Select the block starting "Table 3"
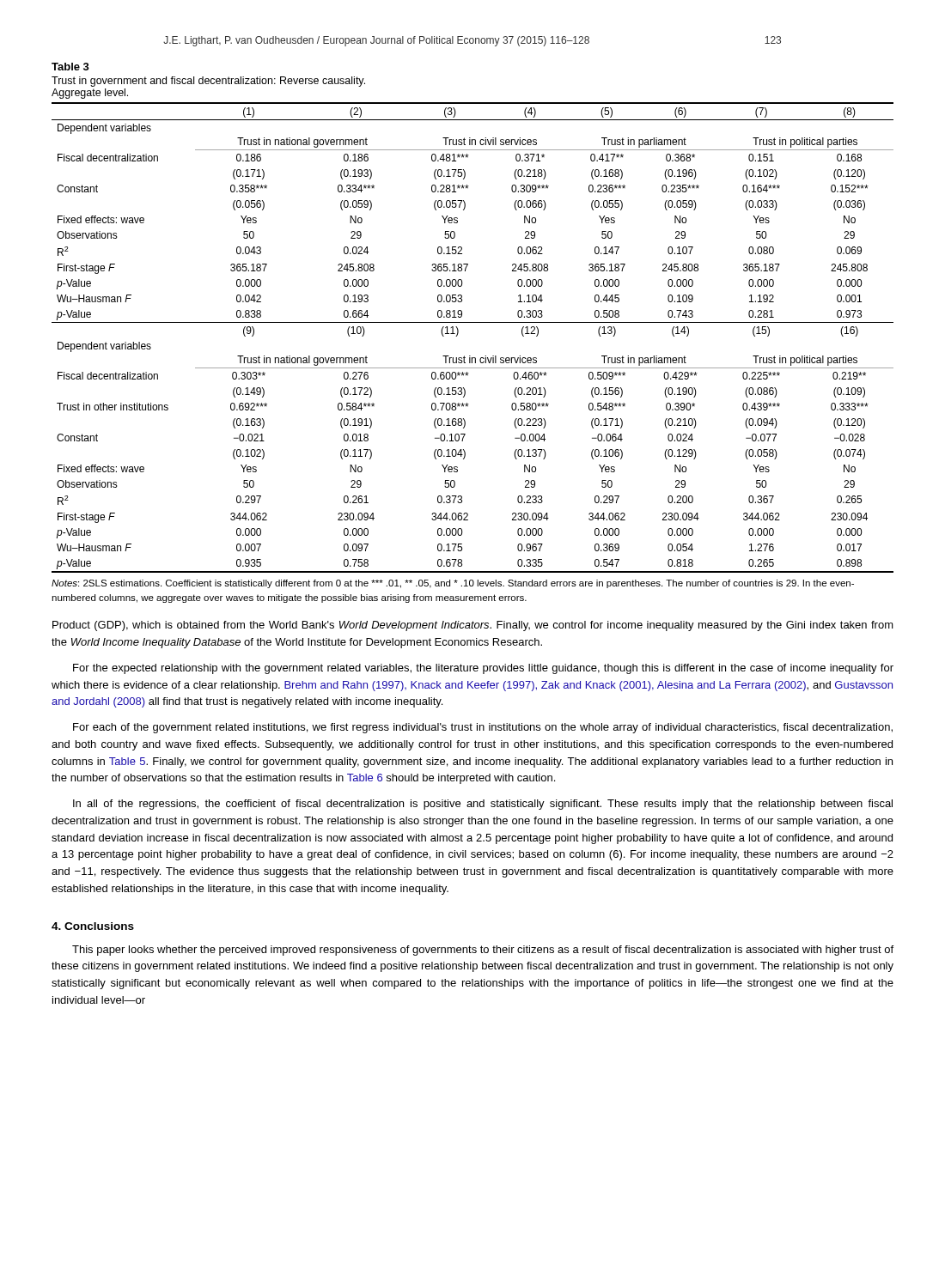945x1288 pixels. 70,67
